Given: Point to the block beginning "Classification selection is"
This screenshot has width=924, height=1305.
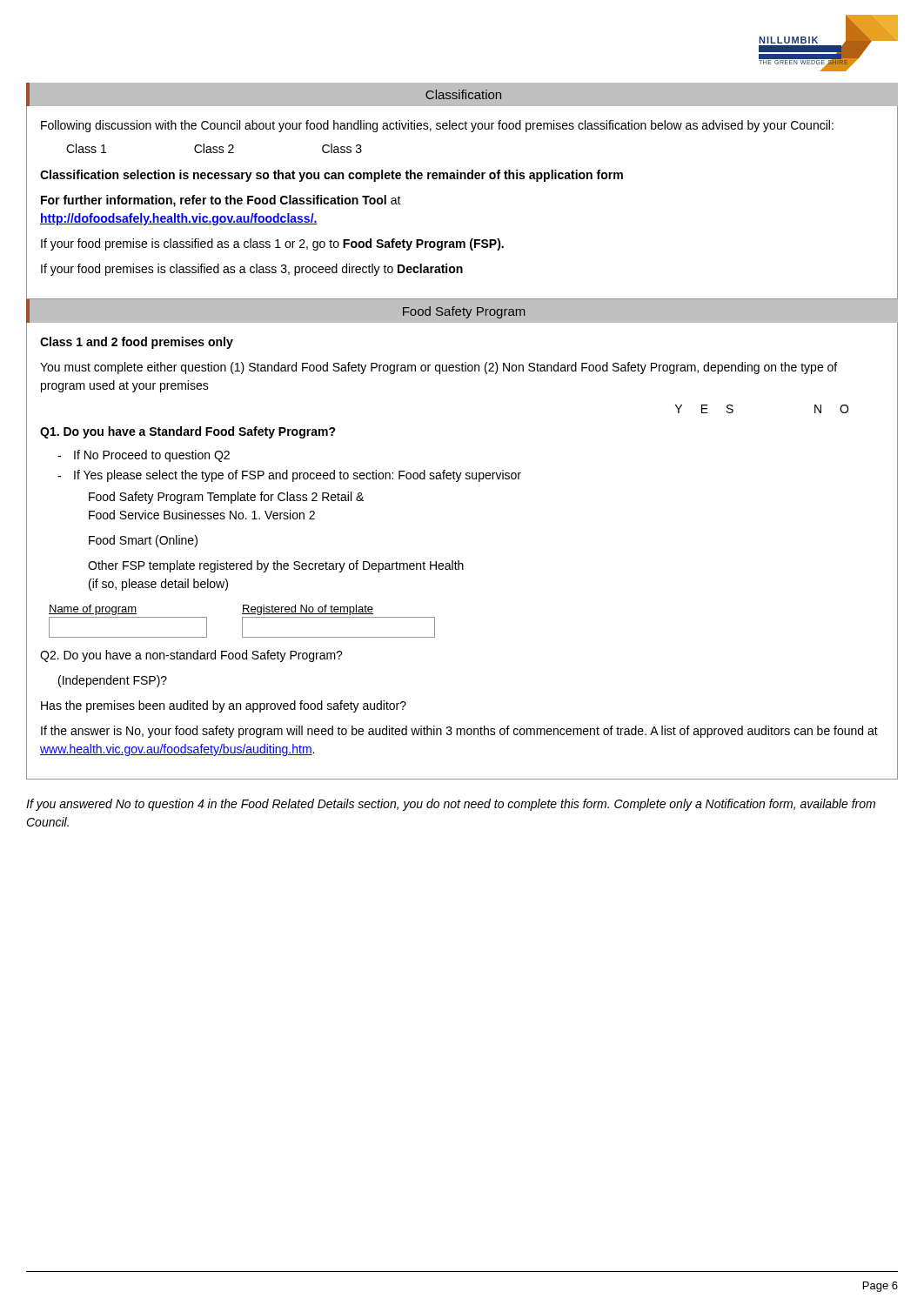Looking at the screenshot, I should pos(462,175).
